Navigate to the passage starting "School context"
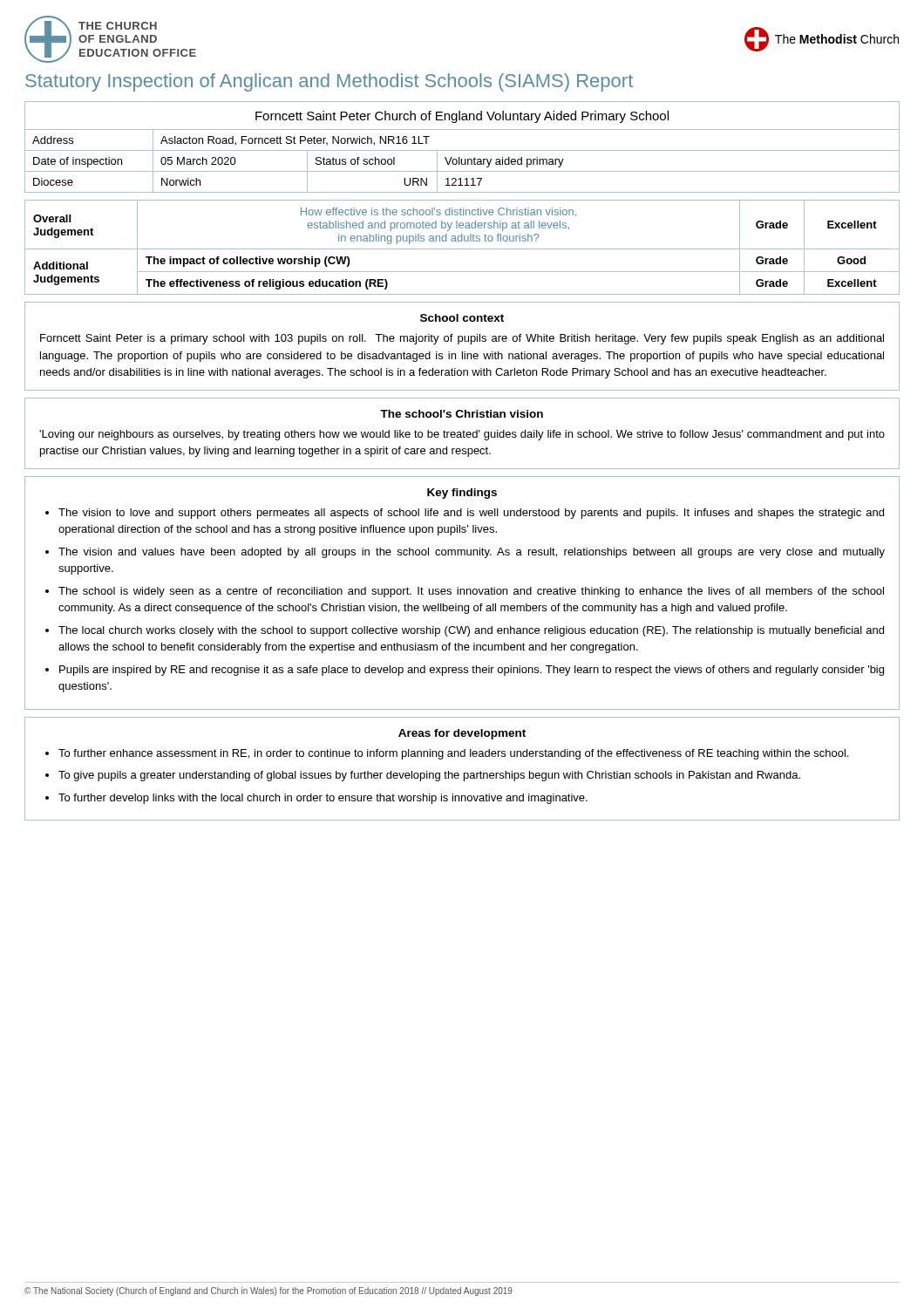924x1308 pixels. coord(462,318)
